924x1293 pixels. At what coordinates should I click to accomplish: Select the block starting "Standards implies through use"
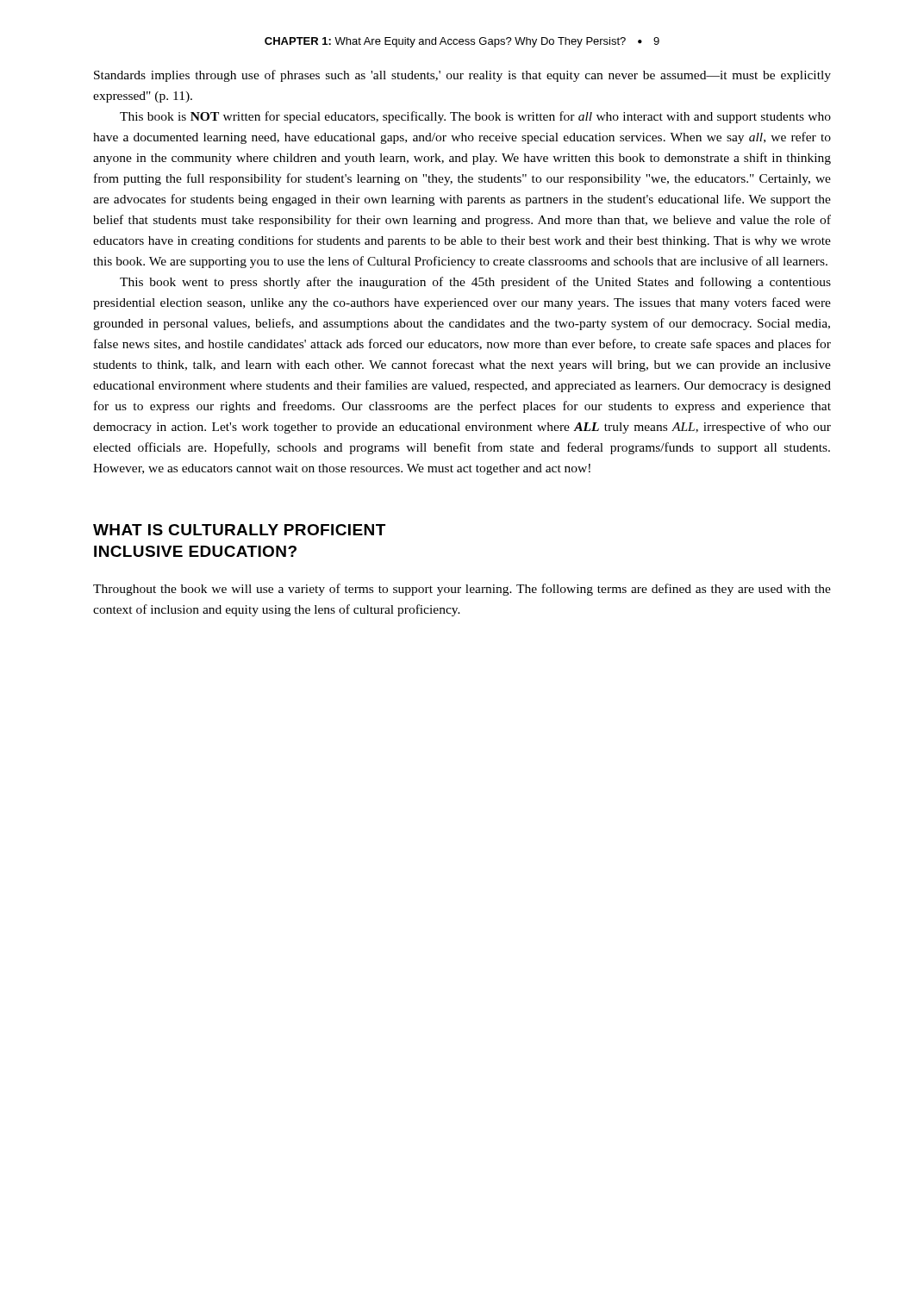coord(462,272)
